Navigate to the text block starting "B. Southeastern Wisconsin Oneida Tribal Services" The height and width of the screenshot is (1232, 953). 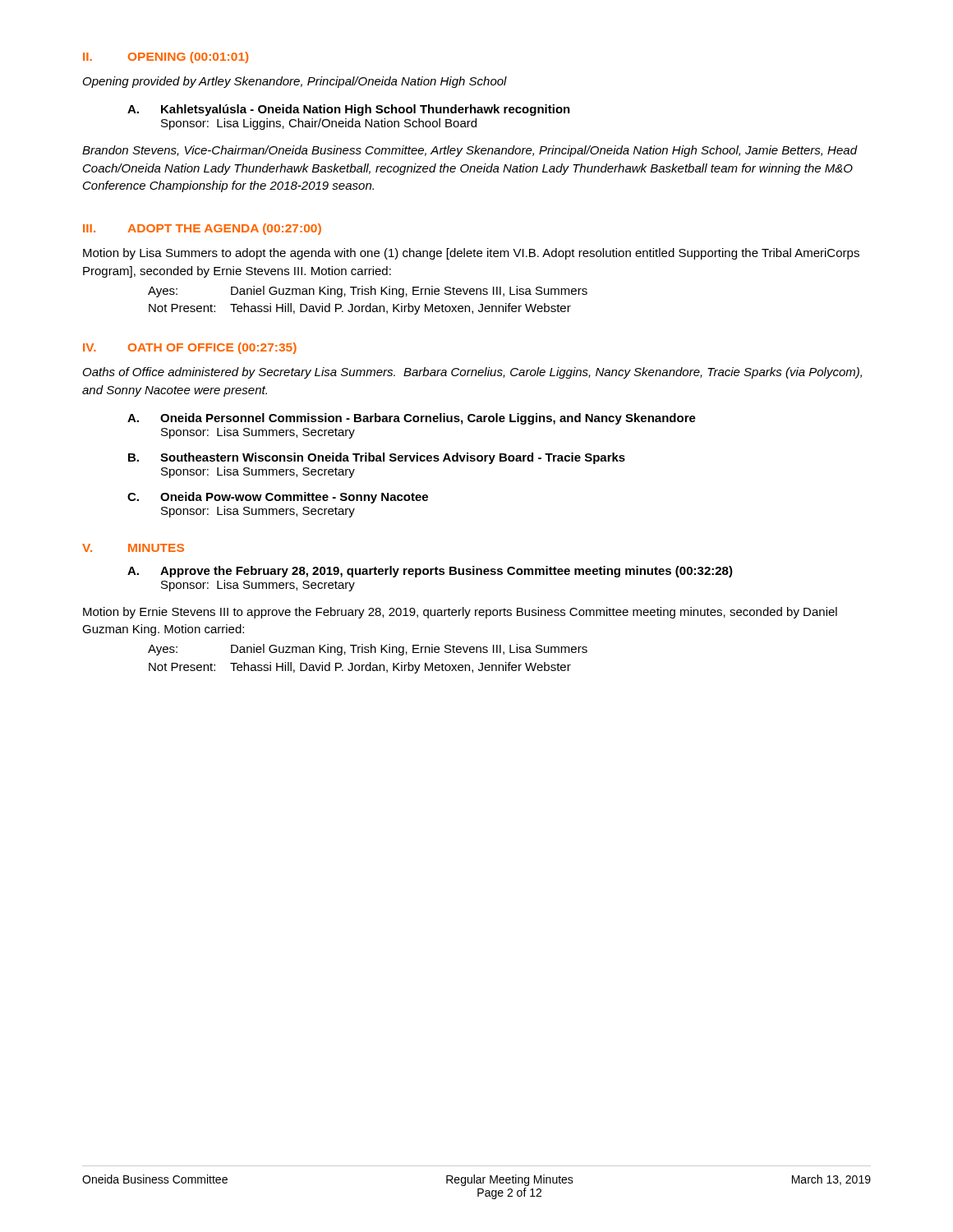click(499, 464)
